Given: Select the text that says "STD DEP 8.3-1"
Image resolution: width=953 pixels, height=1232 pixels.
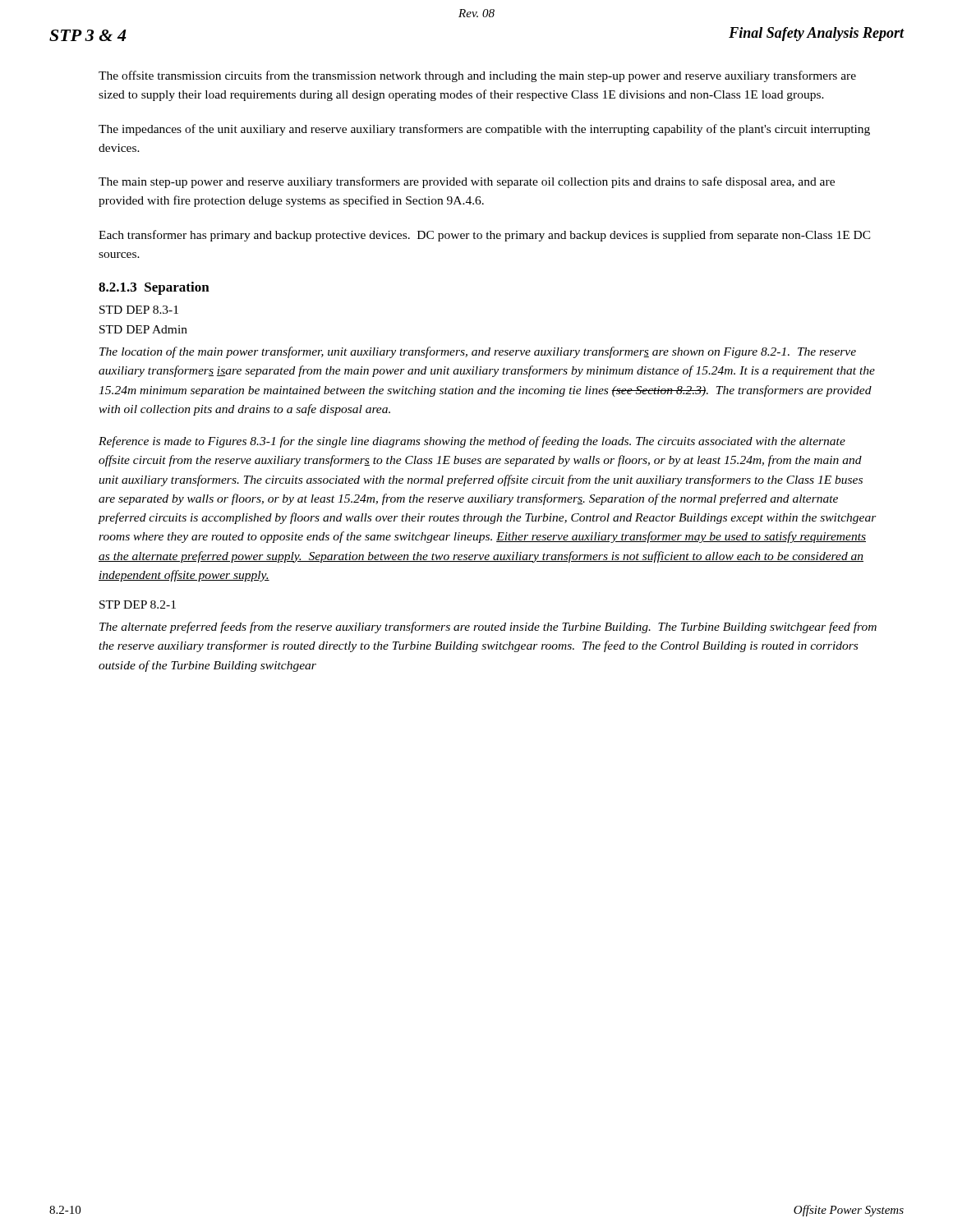Looking at the screenshot, I should point(139,309).
